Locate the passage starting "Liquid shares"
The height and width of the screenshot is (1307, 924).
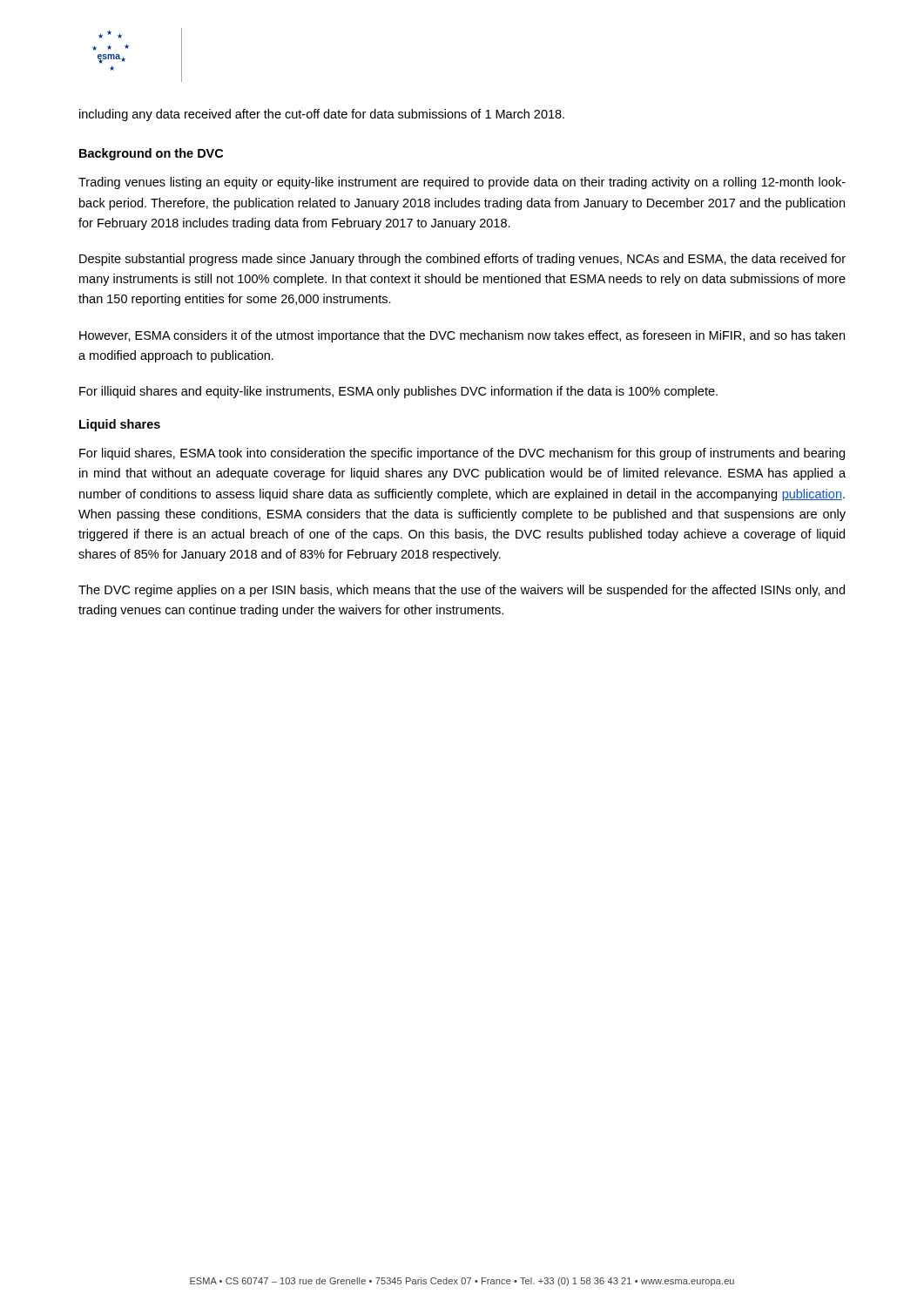tap(119, 424)
